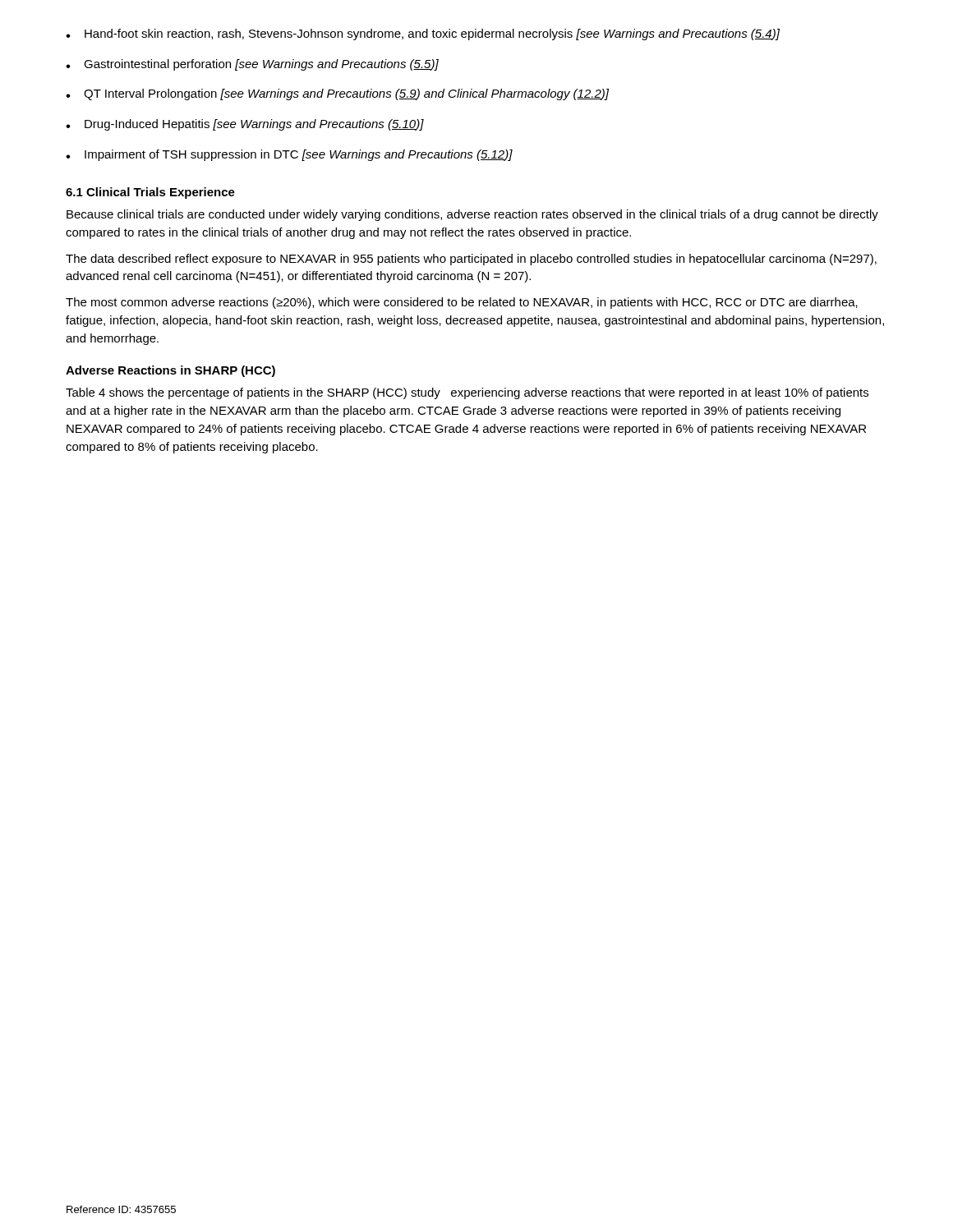This screenshot has width=953, height=1232.
Task: Navigate to the text block starting "• Gastrointestinal perforation [see"
Action: tap(252, 65)
